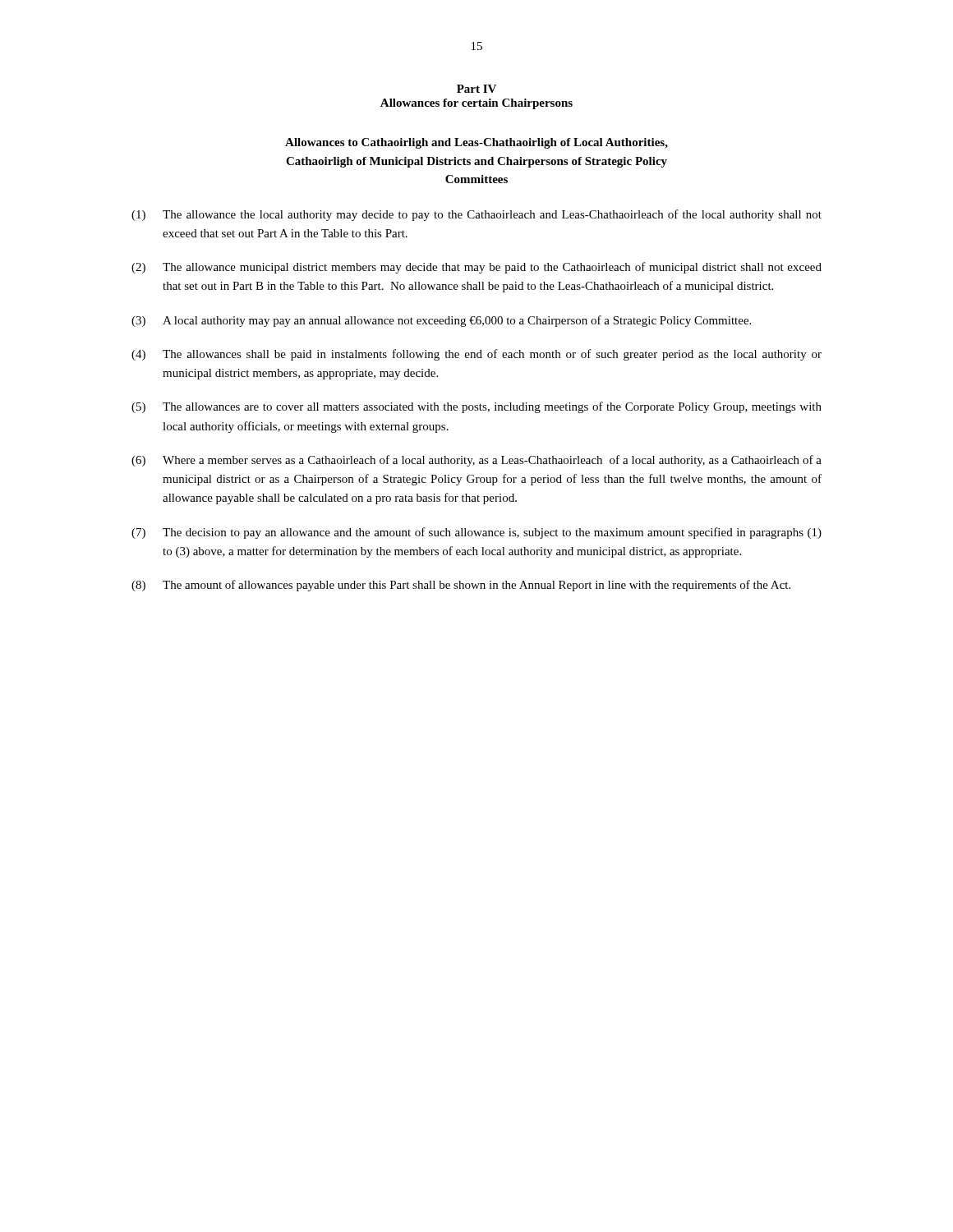This screenshot has height=1232, width=953.
Task: Where is the passage that starts "(3) A local authority"?
Action: click(476, 320)
